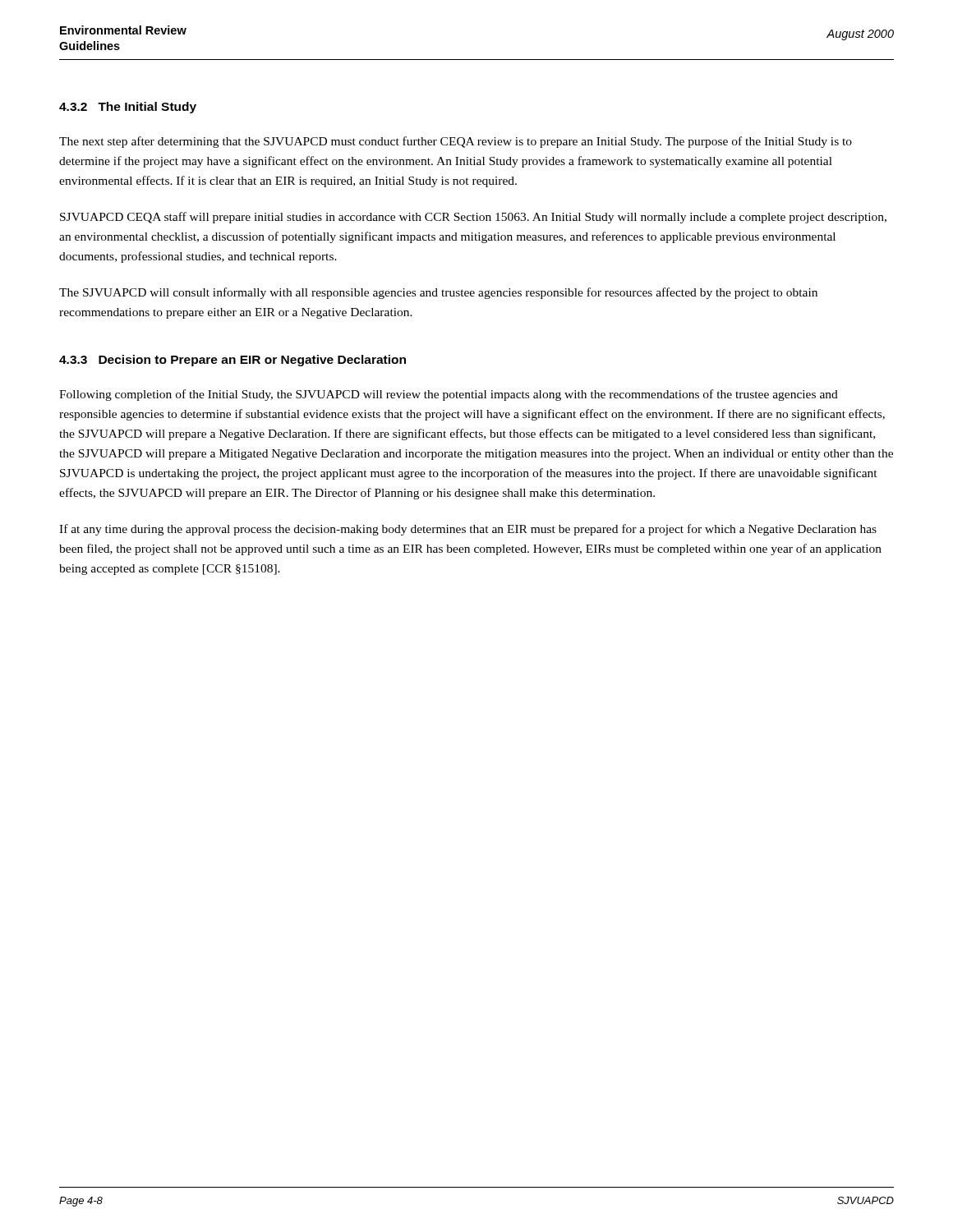Locate the region starting "If at any"
The height and width of the screenshot is (1232, 953).
470,548
